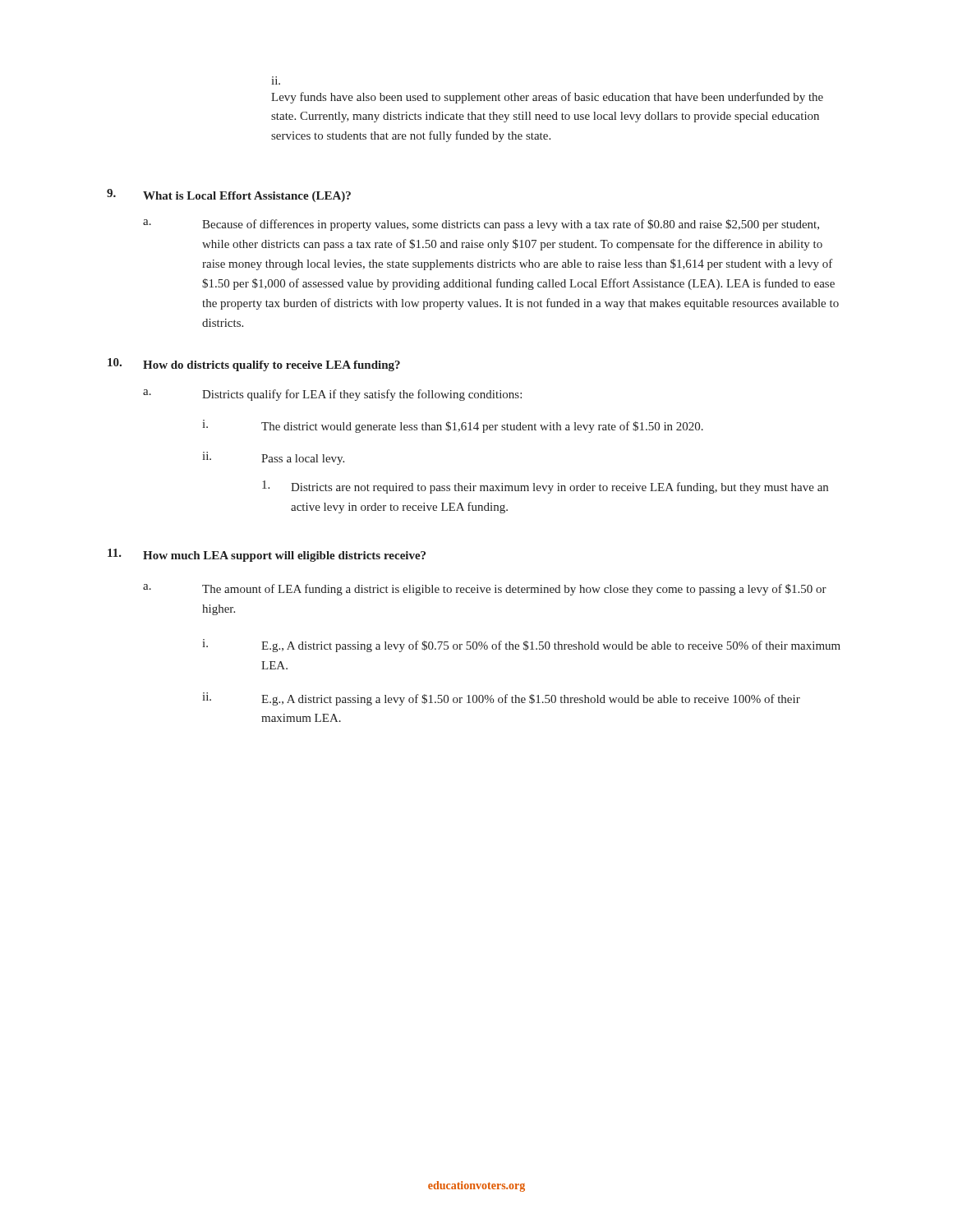Locate the section header that opens with "11. How much LEA support"
The width and height of the screenshot is (953, 1232).
tap(267, 555)
